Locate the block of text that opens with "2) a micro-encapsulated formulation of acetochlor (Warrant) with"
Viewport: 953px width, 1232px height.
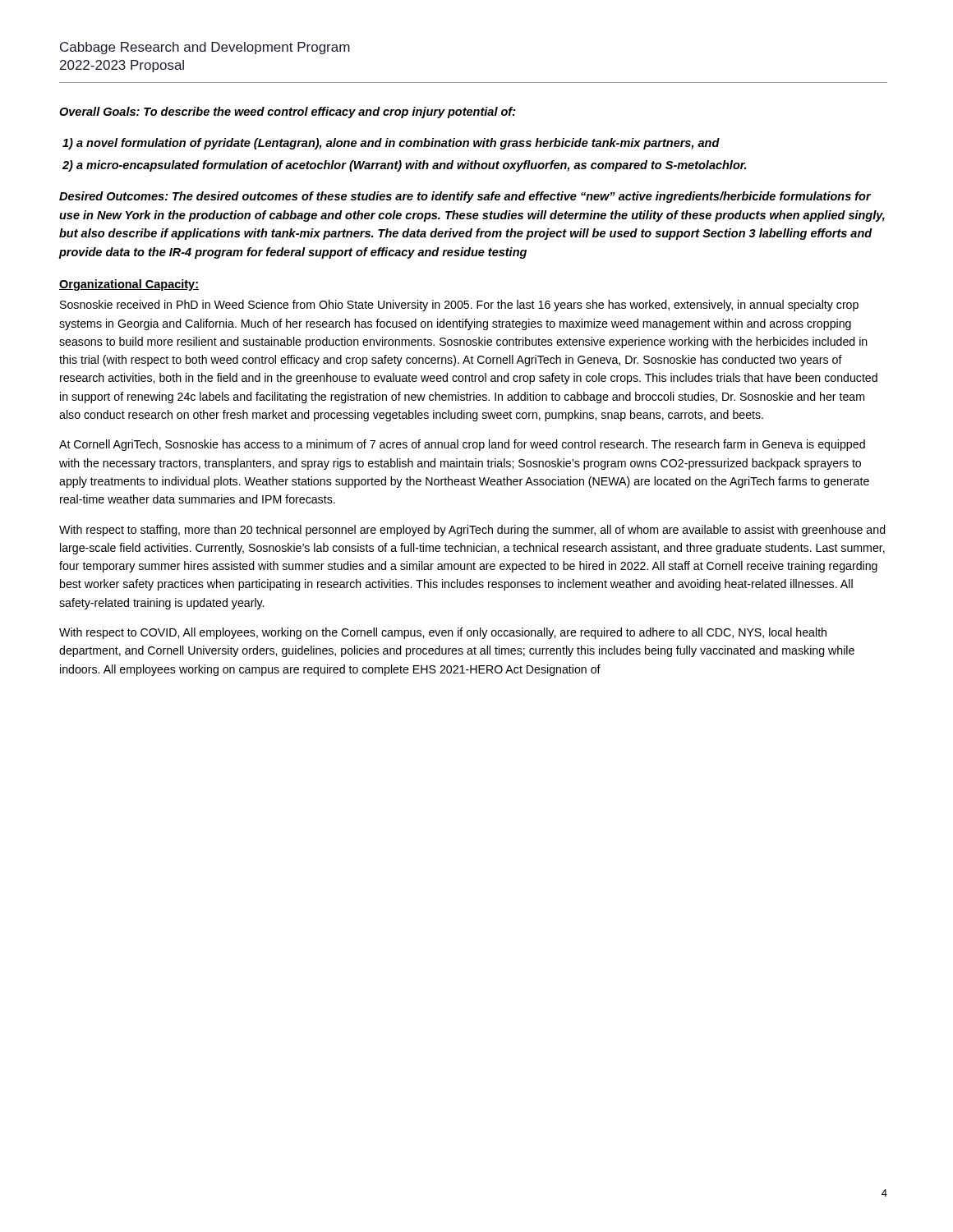pyautogui.click(x=403, y=165)
